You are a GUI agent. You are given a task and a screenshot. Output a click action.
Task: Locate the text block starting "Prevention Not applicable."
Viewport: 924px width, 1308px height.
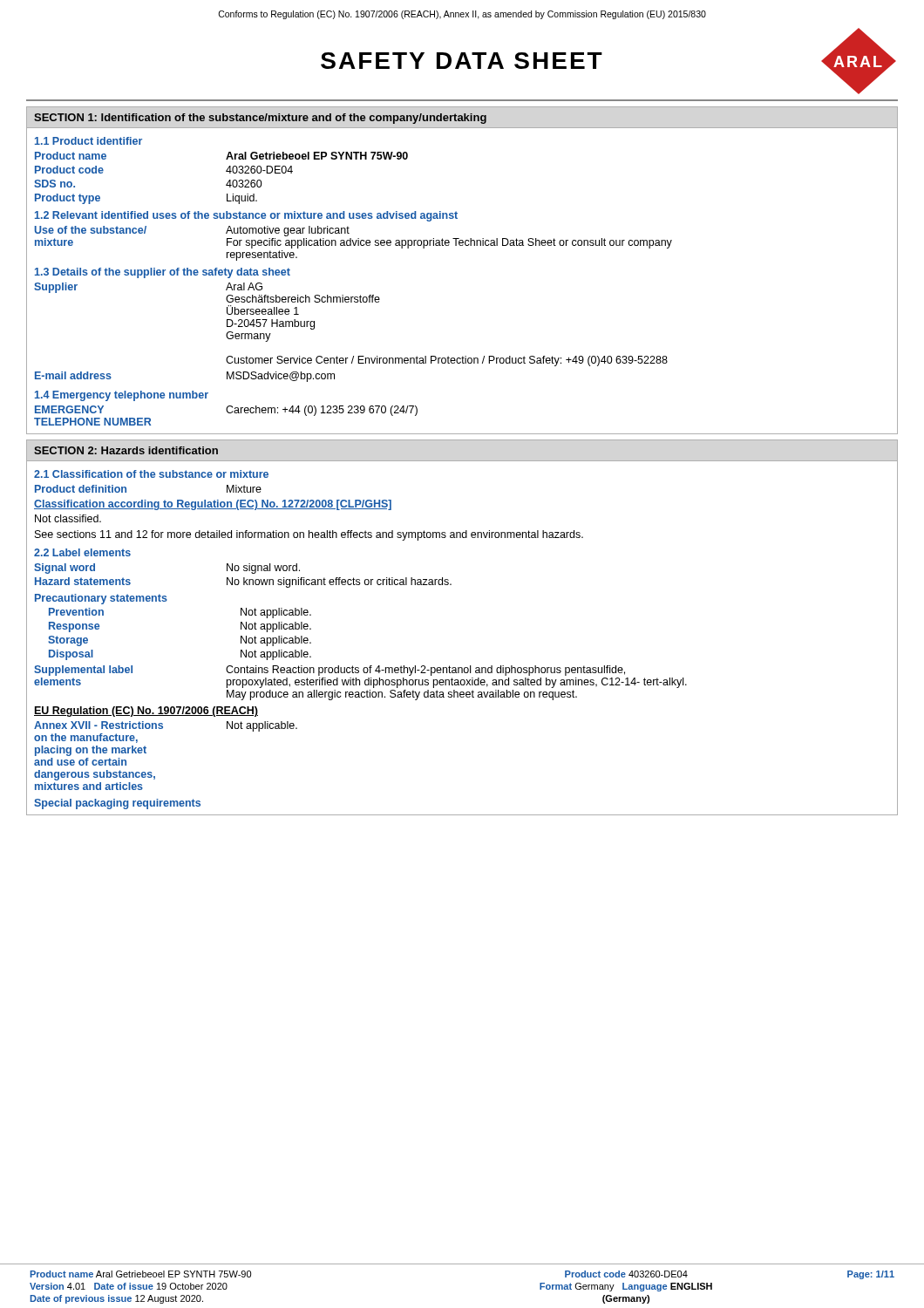[x=80, y=613]
